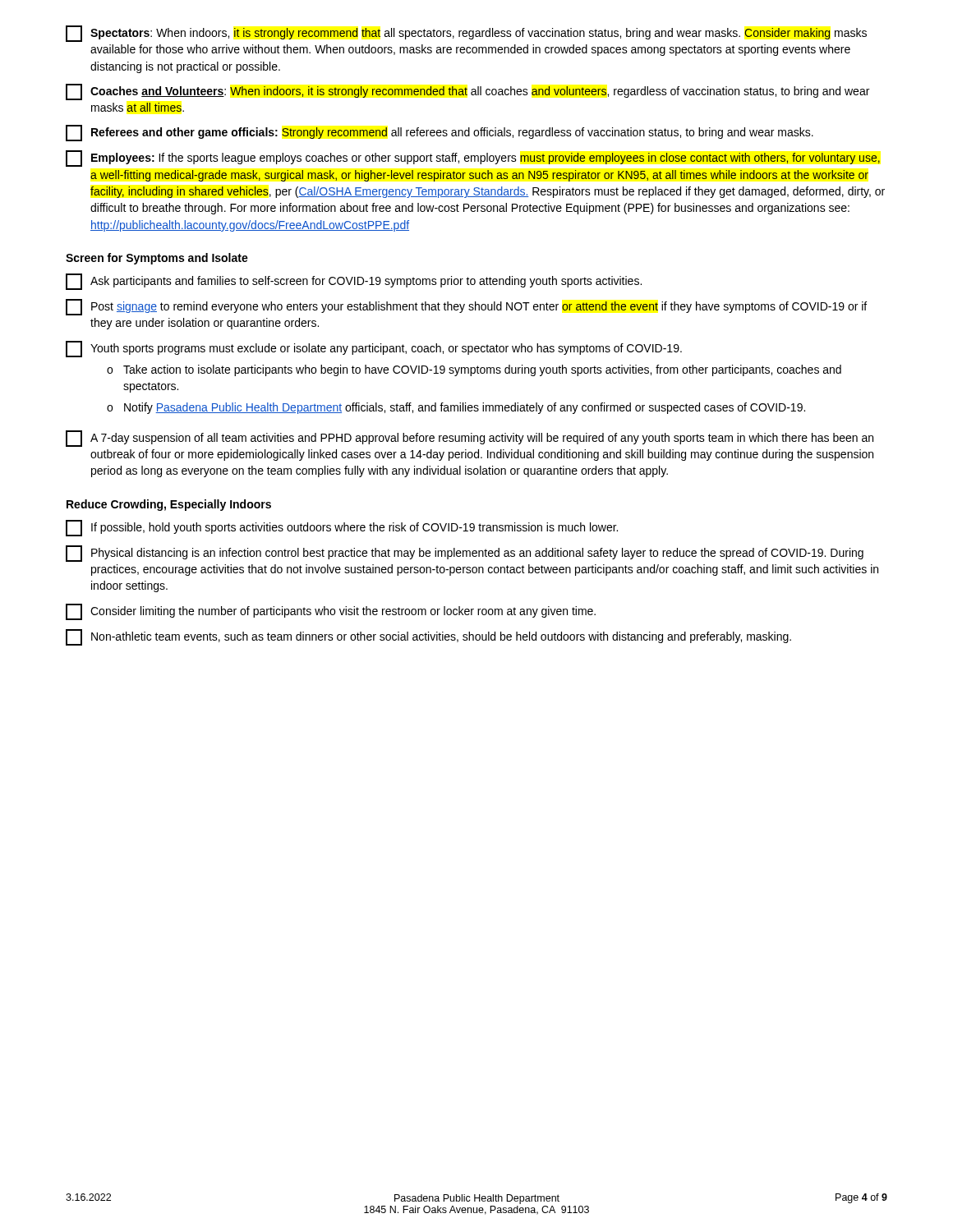Viewport: 953px width, 1232px height.
Task: Click on the section header containing "Screen for Symptoms and Isolate"
Action: pyautogui.click(x=157, y=258)
